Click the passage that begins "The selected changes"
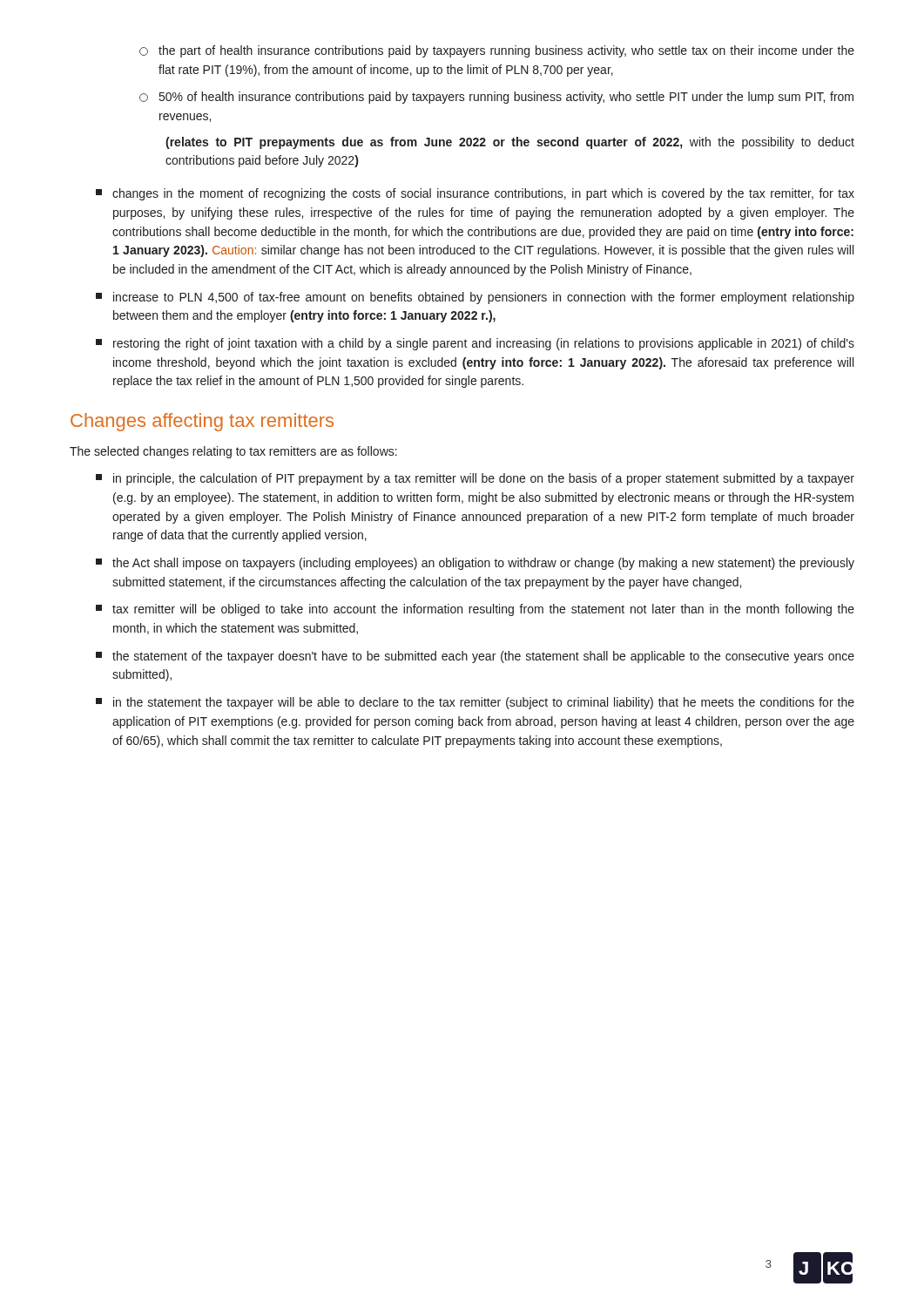Image resolution: width=924 pixels, height=1307 pixels. tap(234, 451)
